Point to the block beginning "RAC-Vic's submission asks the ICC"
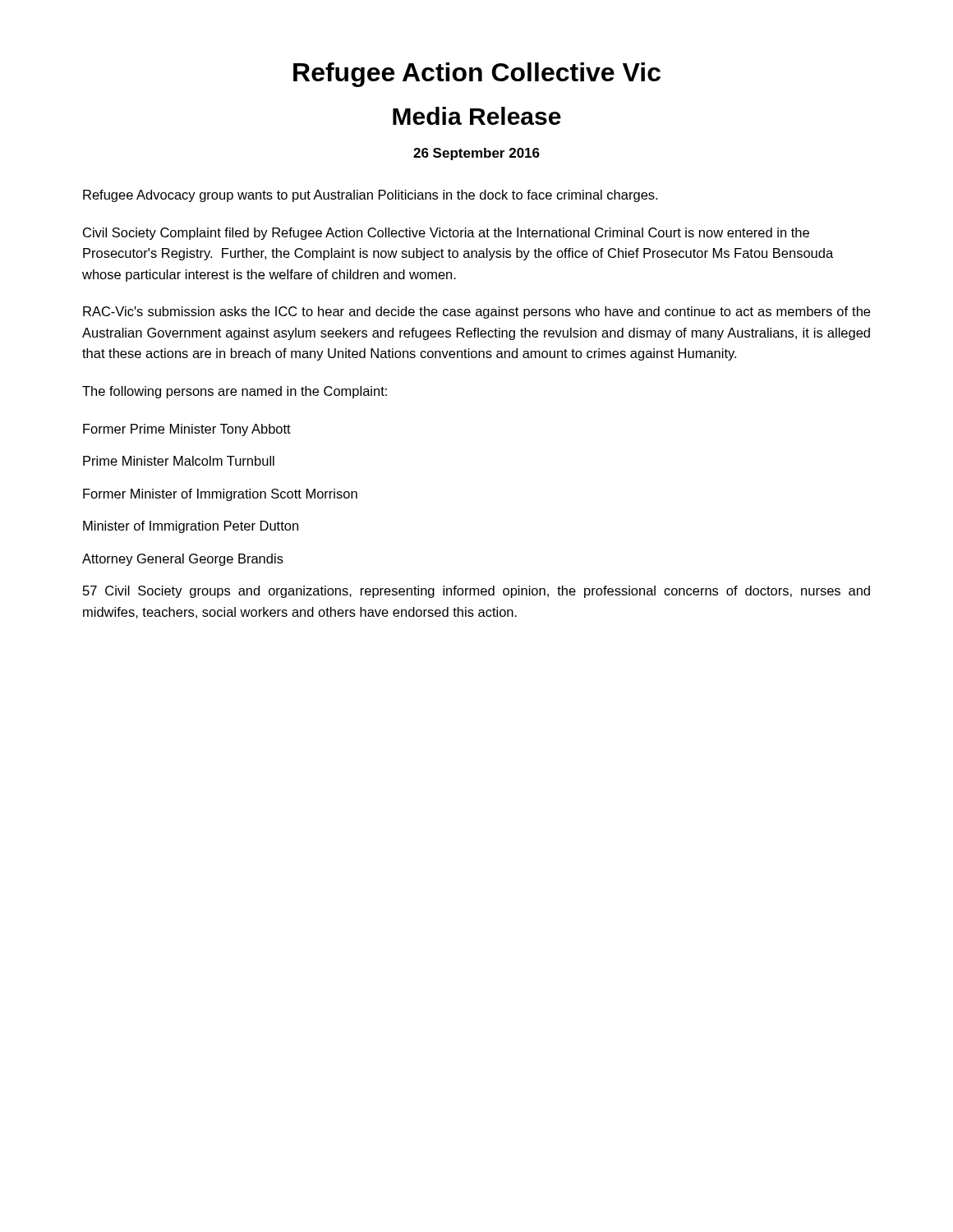 tap(476, 332)
